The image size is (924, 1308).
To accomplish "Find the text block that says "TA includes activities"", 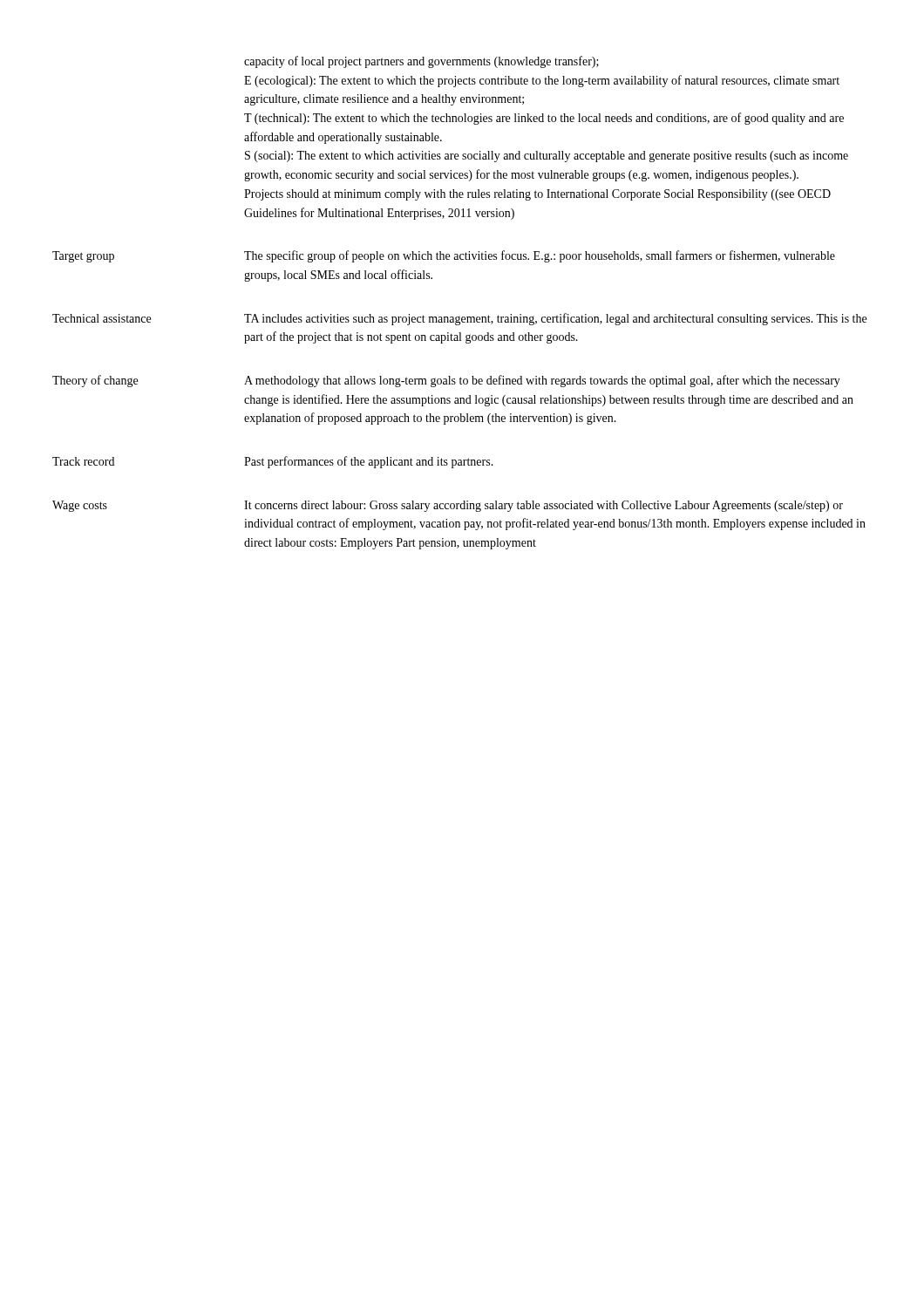I will [556, 328].
